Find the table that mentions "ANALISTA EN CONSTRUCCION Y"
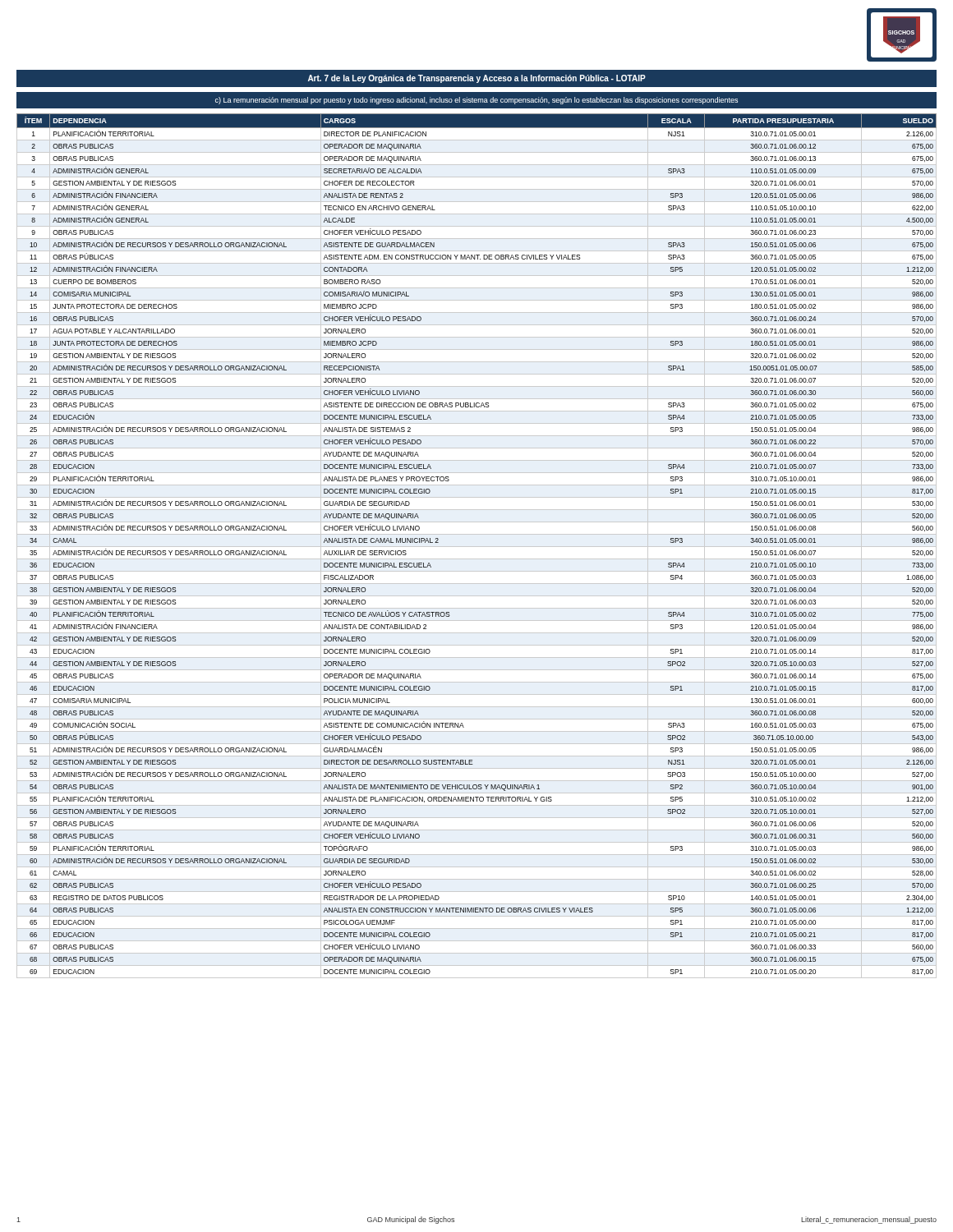This screenshot has height=1232, width=953. [476, 652]
